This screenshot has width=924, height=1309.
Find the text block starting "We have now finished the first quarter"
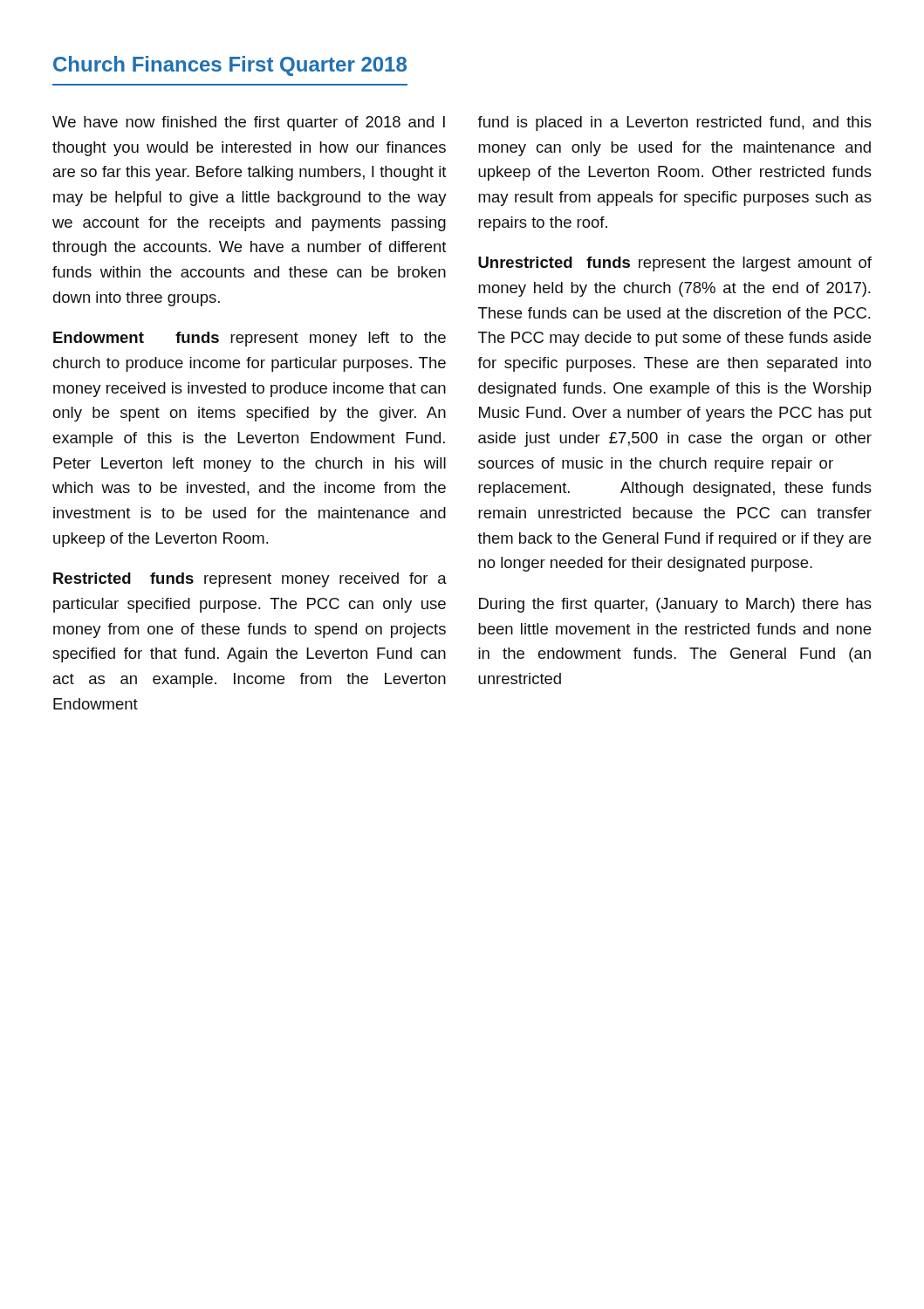click(249, 210)
